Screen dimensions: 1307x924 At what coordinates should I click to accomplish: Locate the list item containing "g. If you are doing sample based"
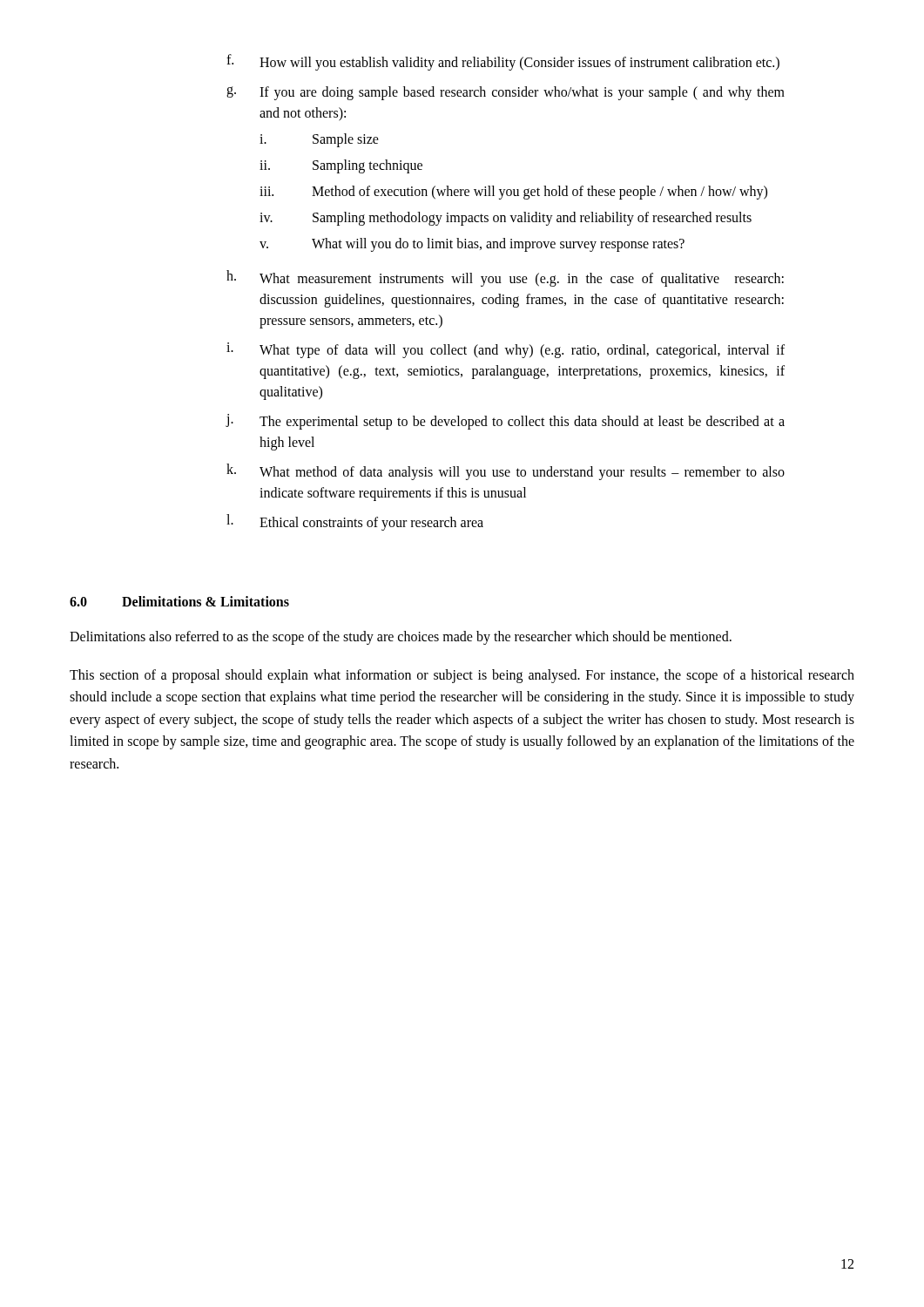pyautogui.click(x=506, y=93)
